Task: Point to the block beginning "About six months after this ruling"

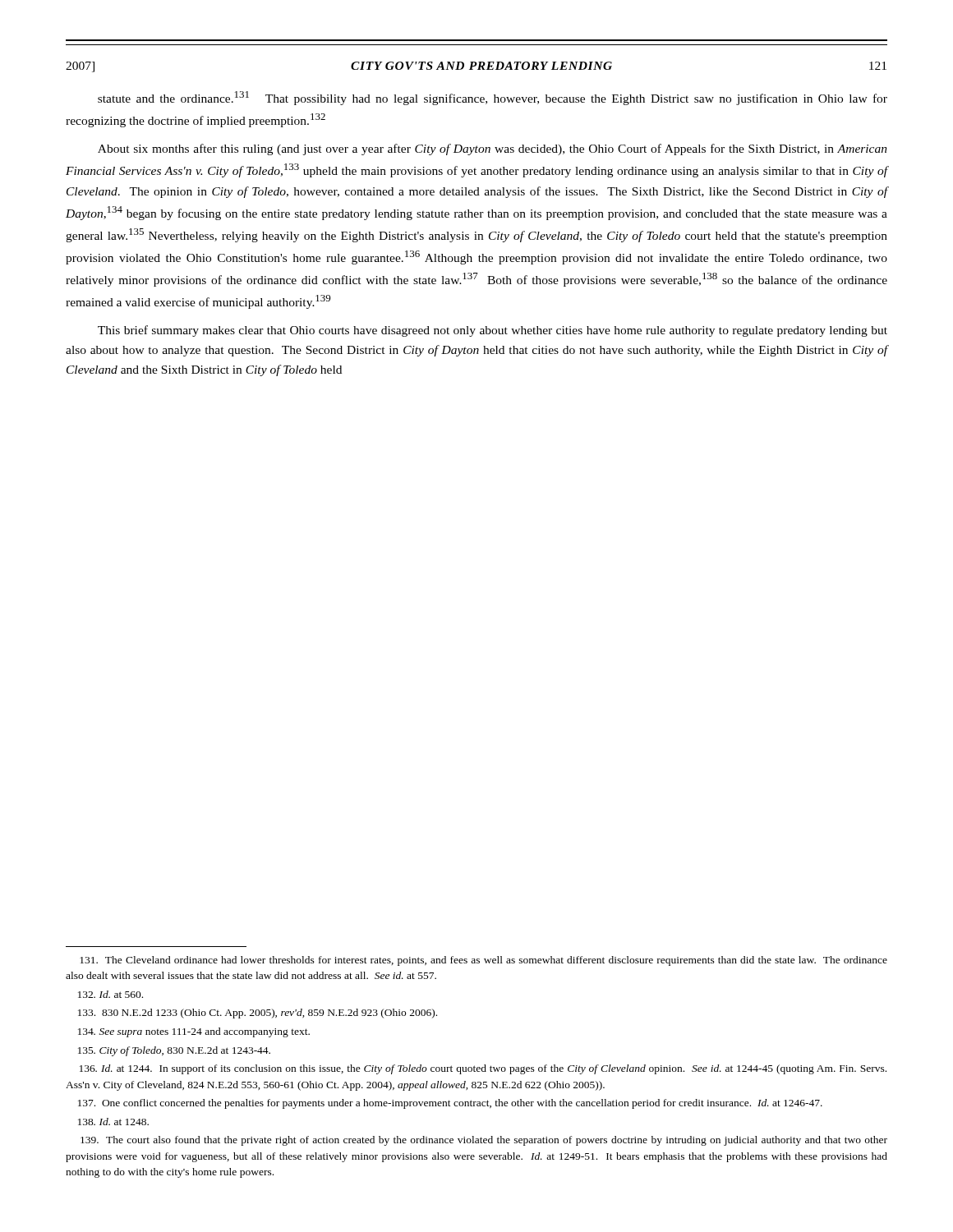Action: pos(476,225)
